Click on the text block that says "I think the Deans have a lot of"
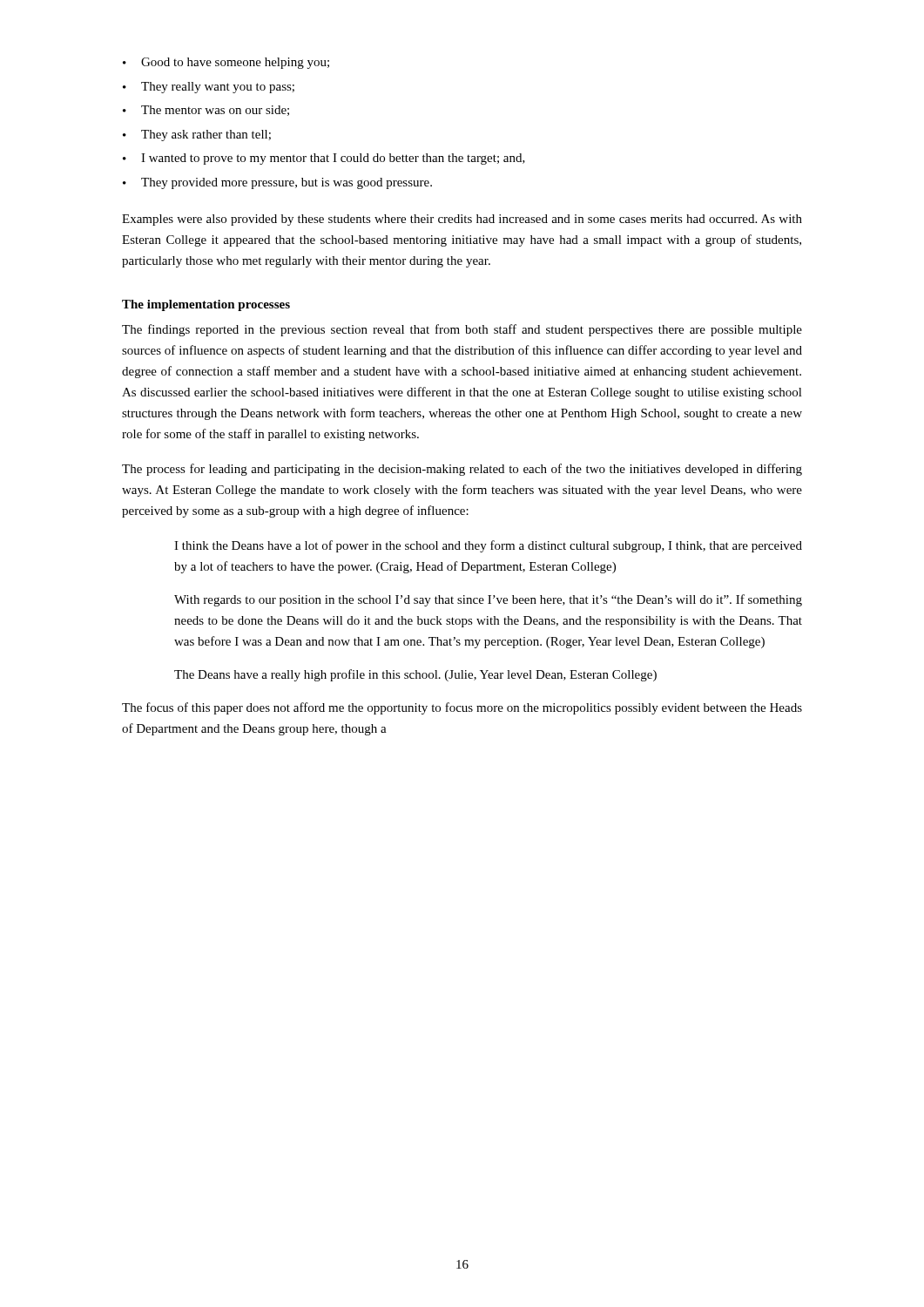924x1307 pixels. (x=488, y=556)
